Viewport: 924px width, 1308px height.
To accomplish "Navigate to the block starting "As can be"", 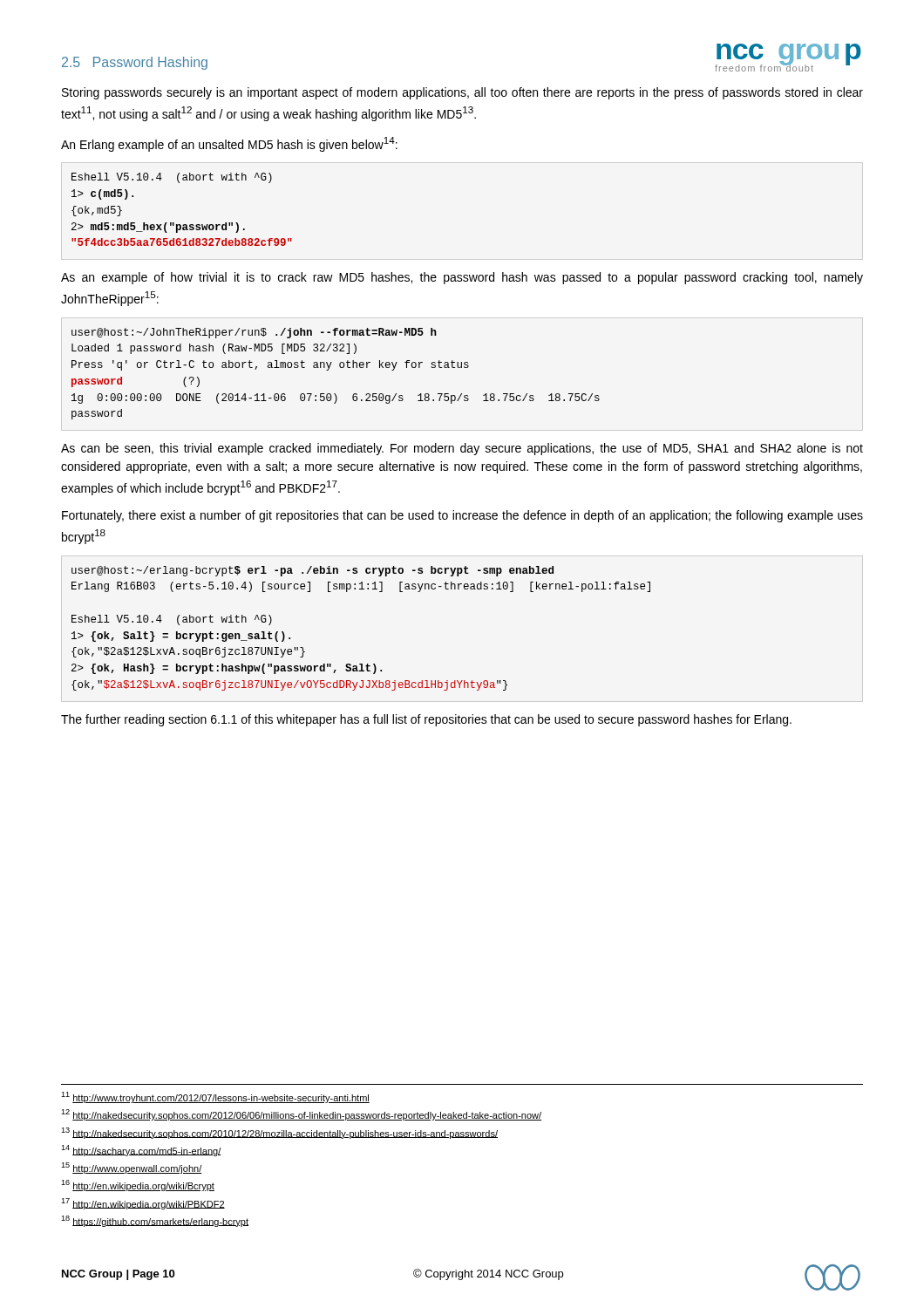I will [462, 469].
